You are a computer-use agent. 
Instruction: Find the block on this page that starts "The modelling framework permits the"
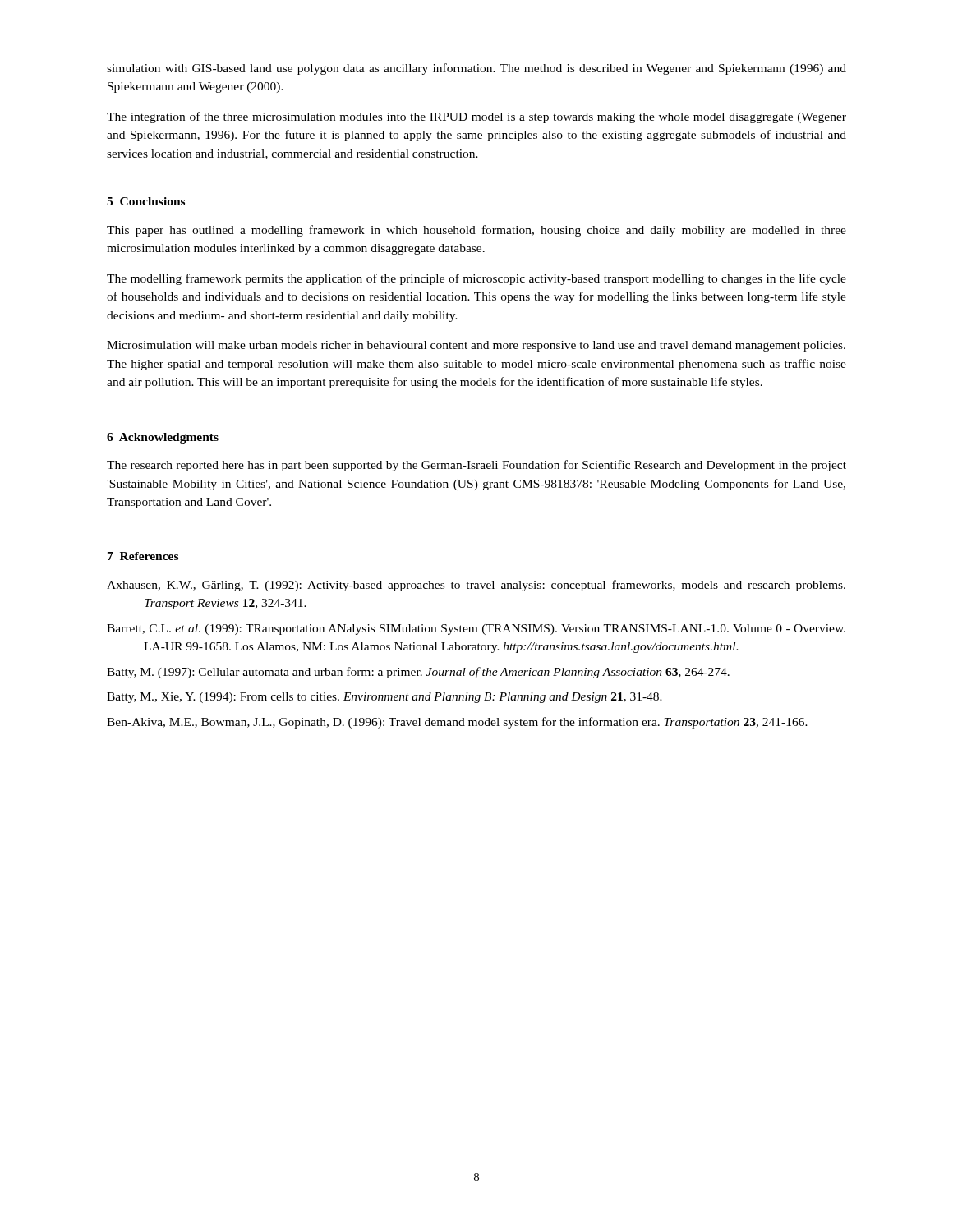click(x=476, y=296)
